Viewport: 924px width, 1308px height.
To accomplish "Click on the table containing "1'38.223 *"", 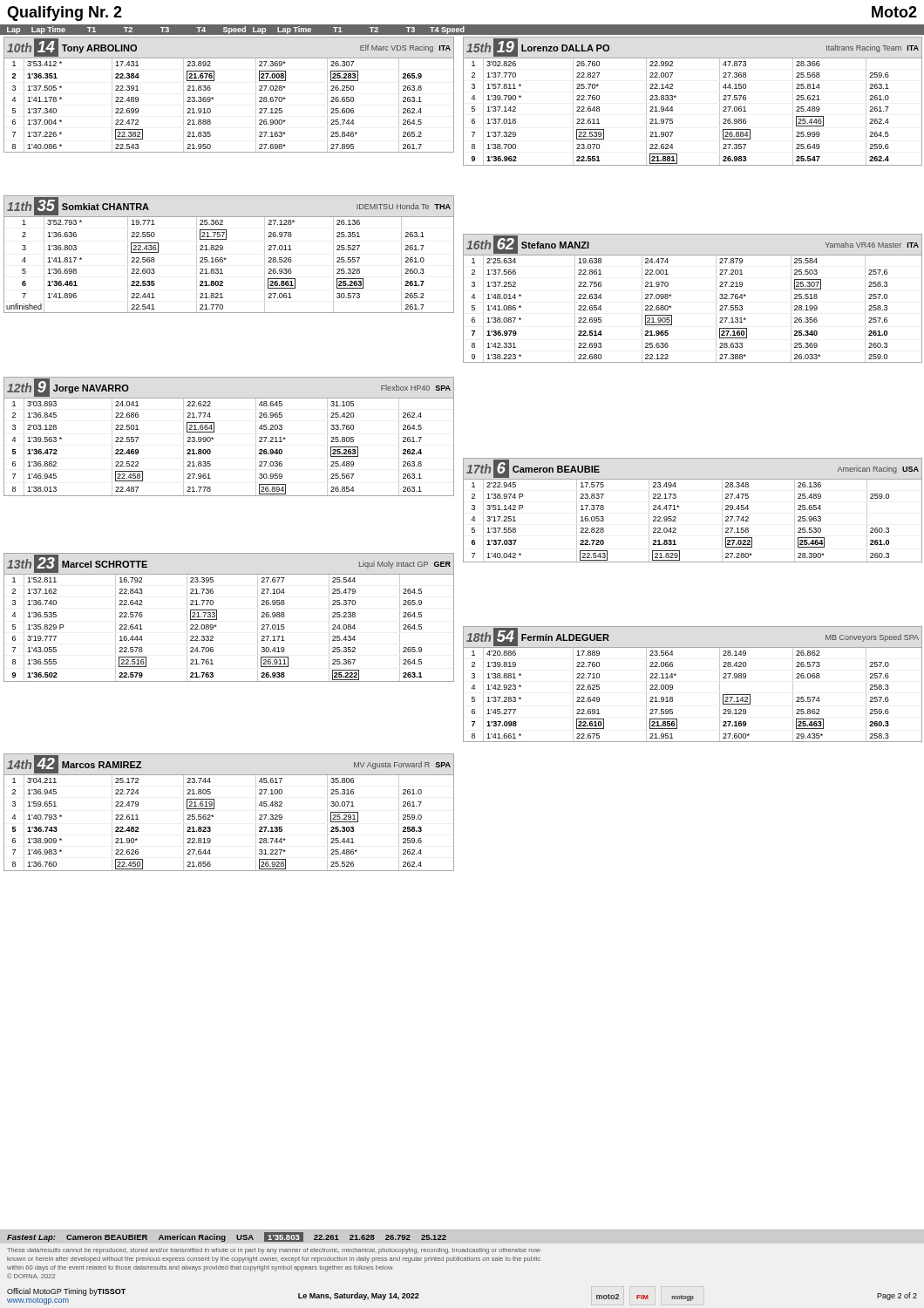I will pyautogui.click(x=693, y=298).
